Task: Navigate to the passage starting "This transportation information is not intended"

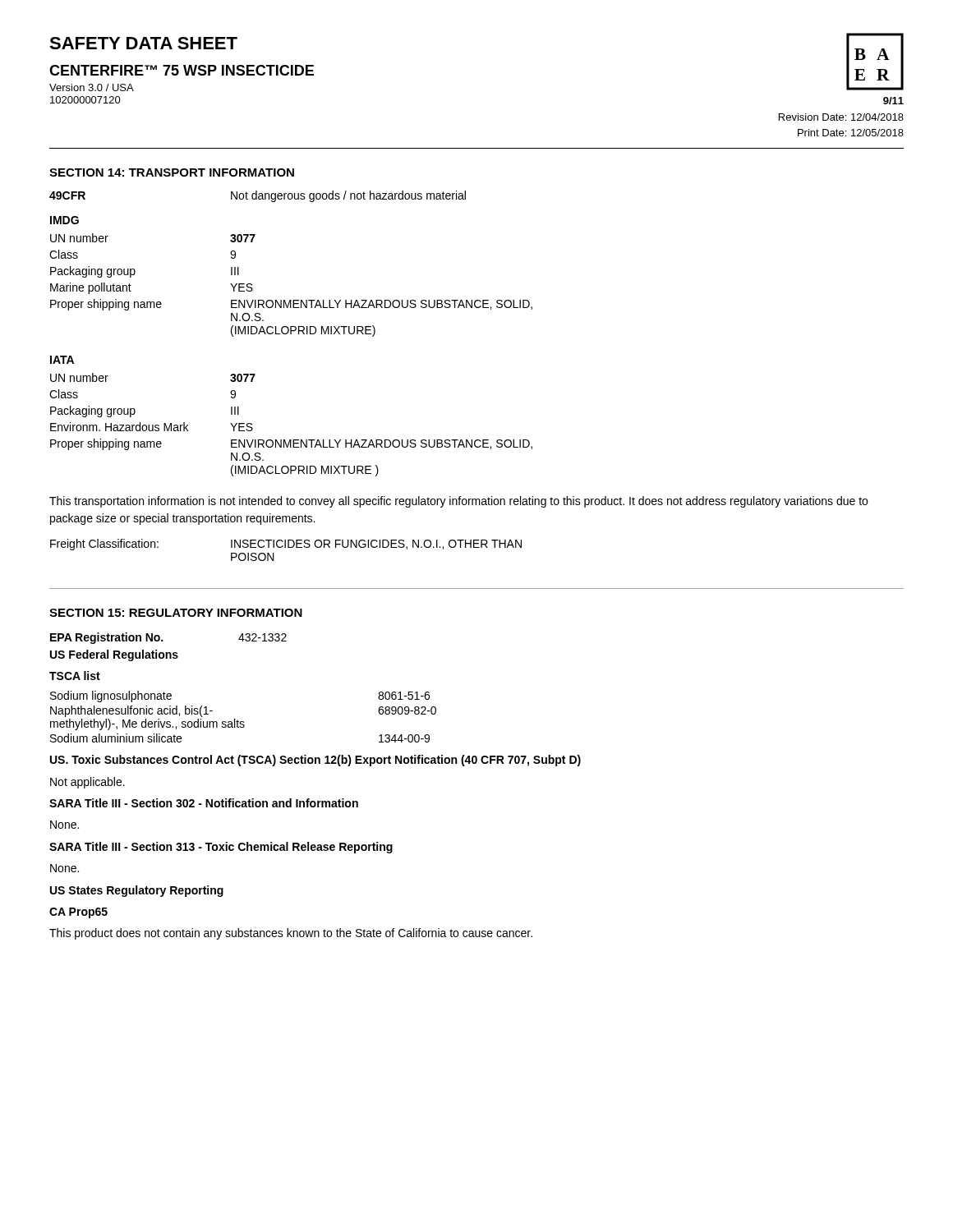Action: 459,509
